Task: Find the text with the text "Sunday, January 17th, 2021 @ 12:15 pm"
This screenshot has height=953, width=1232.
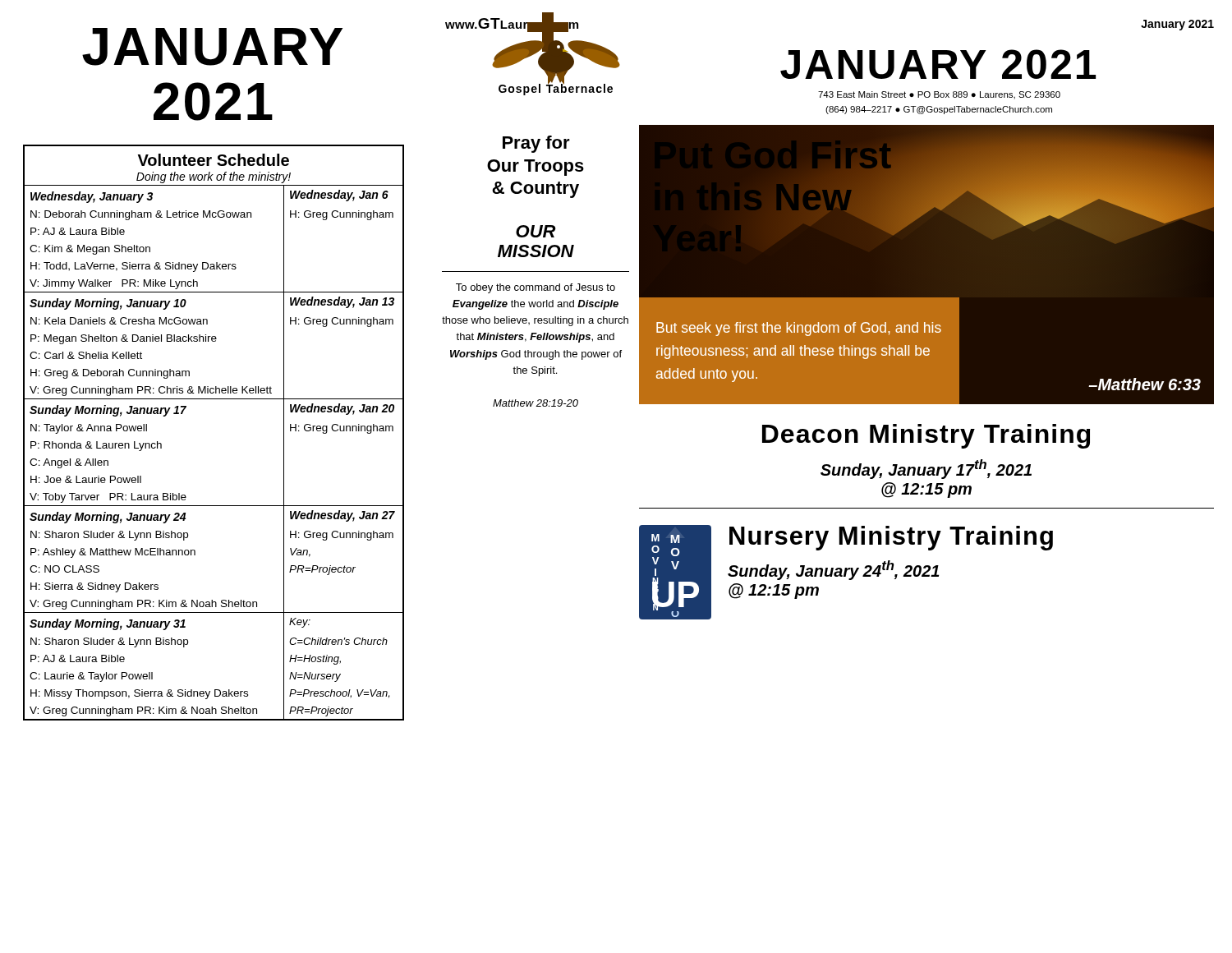Action: (x=926, y=478)
